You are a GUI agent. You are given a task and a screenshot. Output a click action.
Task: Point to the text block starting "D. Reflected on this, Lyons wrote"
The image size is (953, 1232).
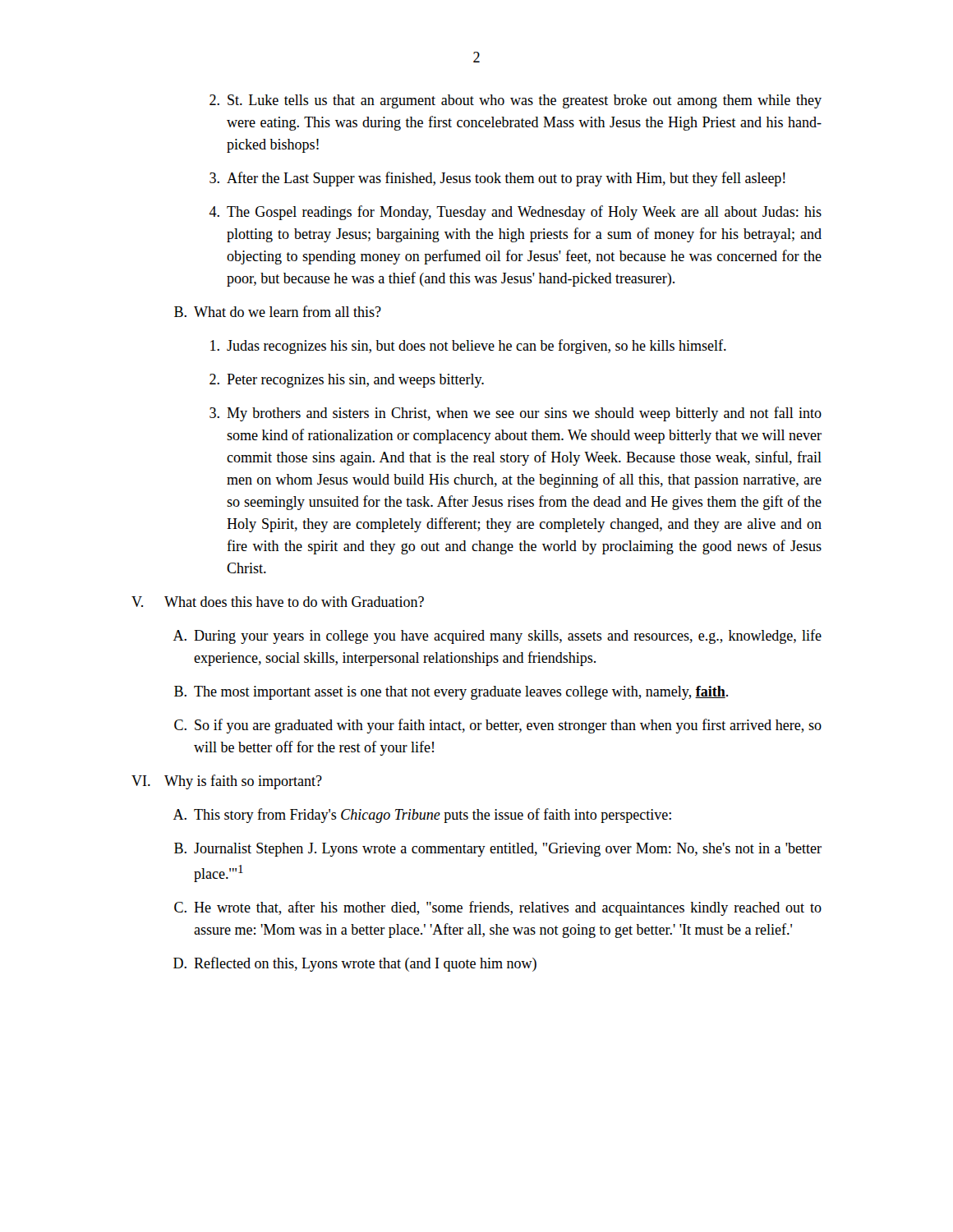[x=493, y=964]
